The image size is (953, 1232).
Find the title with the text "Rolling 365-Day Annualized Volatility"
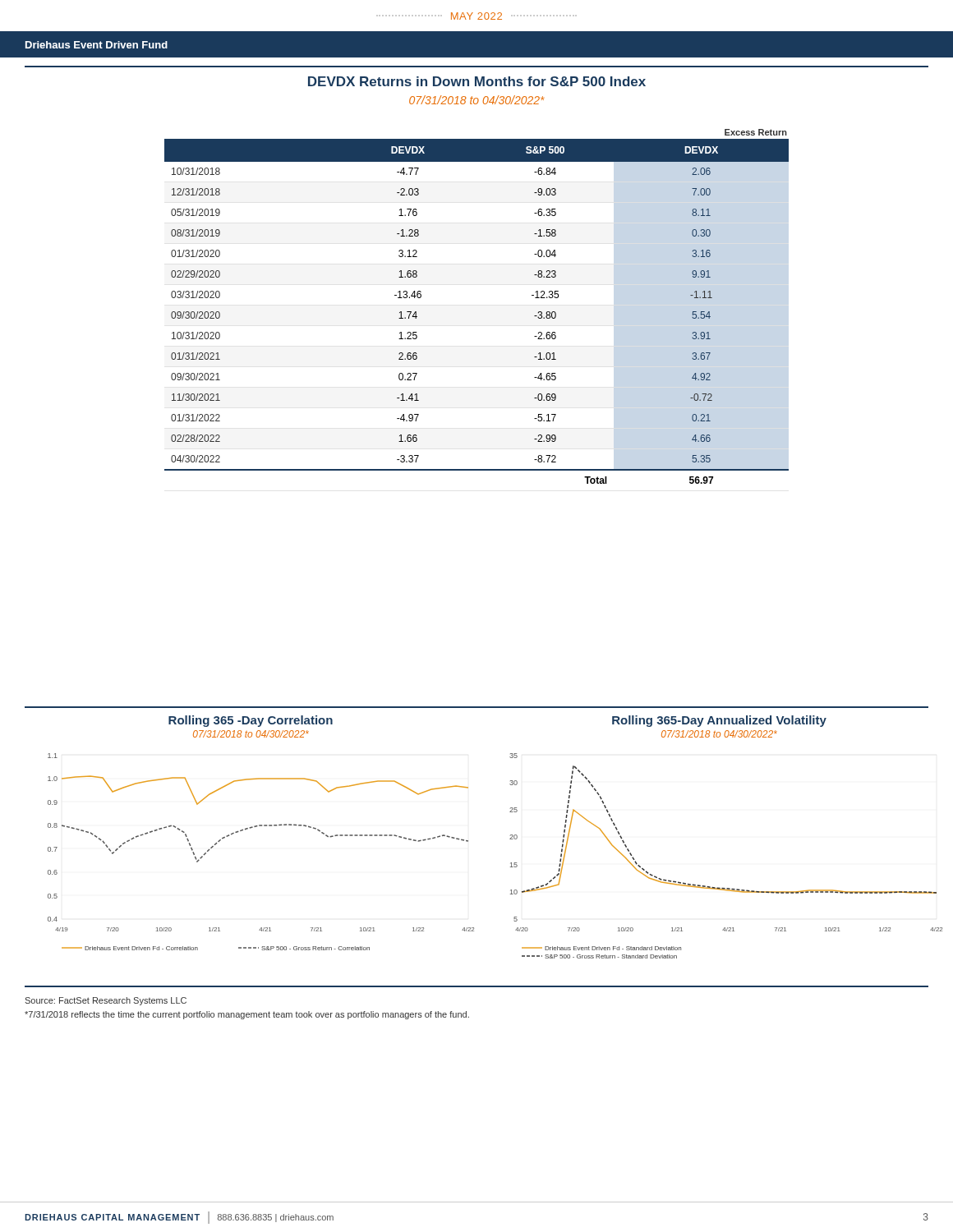click(x=719, y=727)
